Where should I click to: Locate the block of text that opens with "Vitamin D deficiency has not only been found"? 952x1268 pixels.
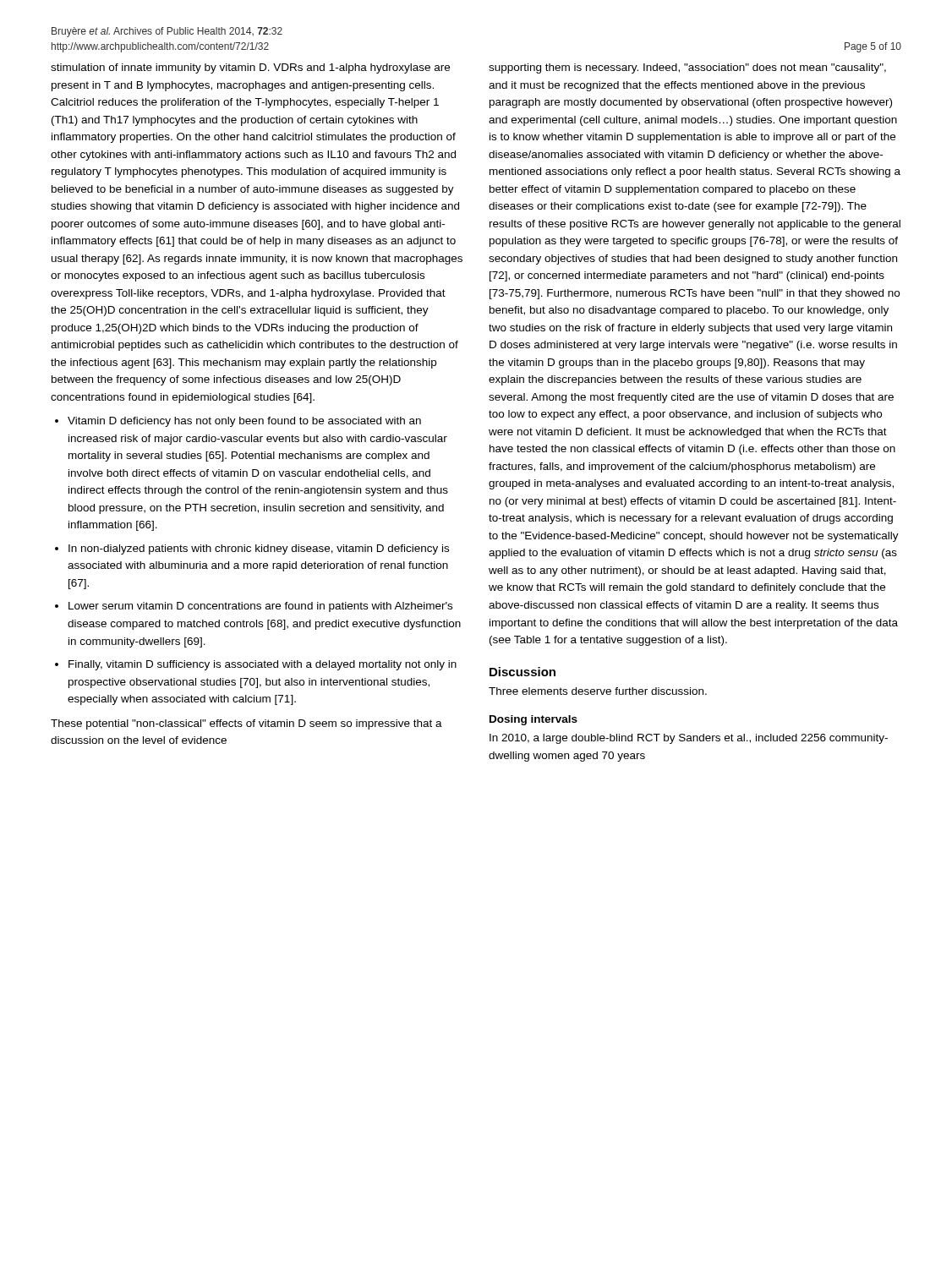258,473
